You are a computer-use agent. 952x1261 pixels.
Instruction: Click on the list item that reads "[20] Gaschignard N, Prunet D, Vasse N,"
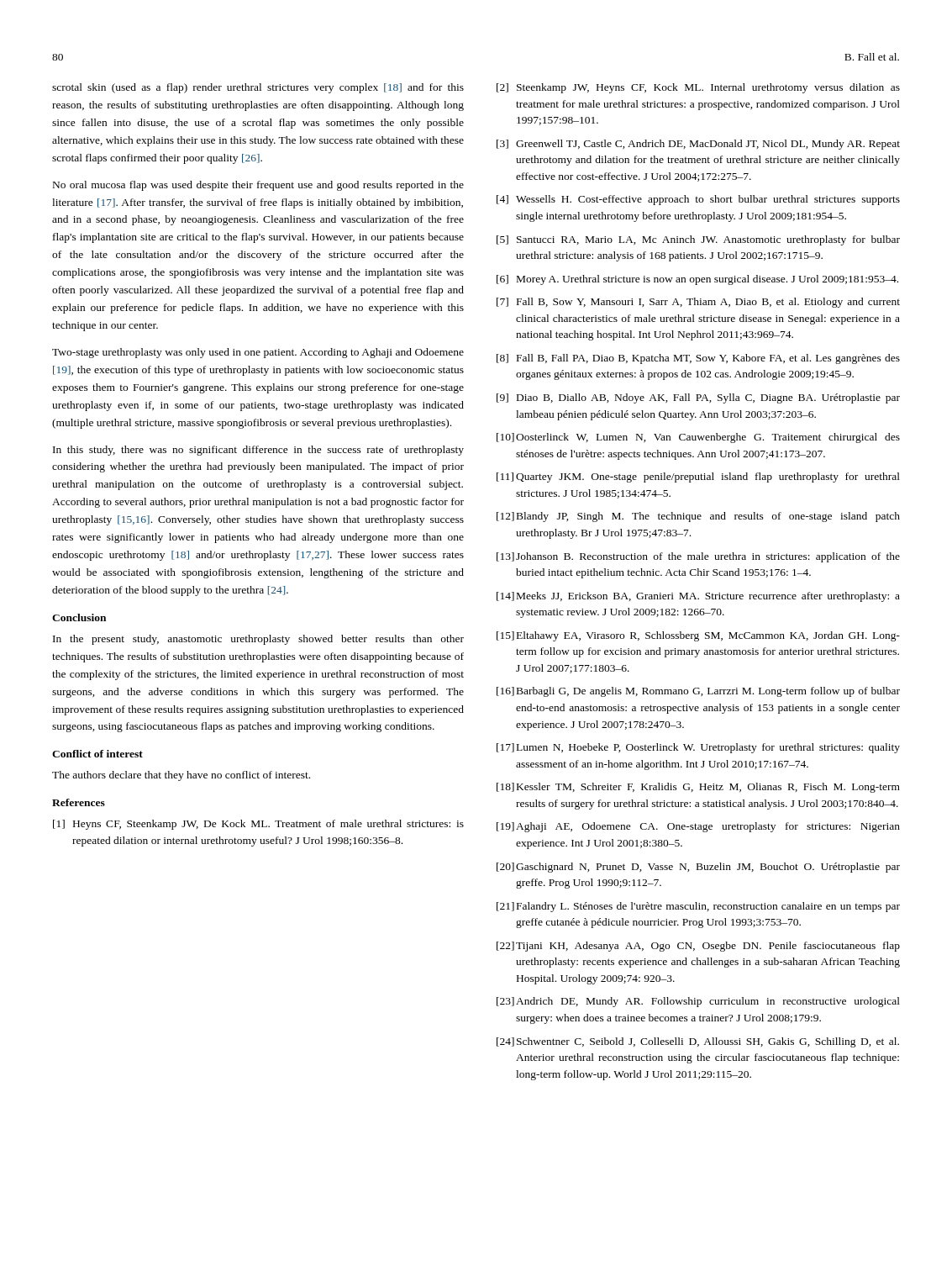pos(698,874)
